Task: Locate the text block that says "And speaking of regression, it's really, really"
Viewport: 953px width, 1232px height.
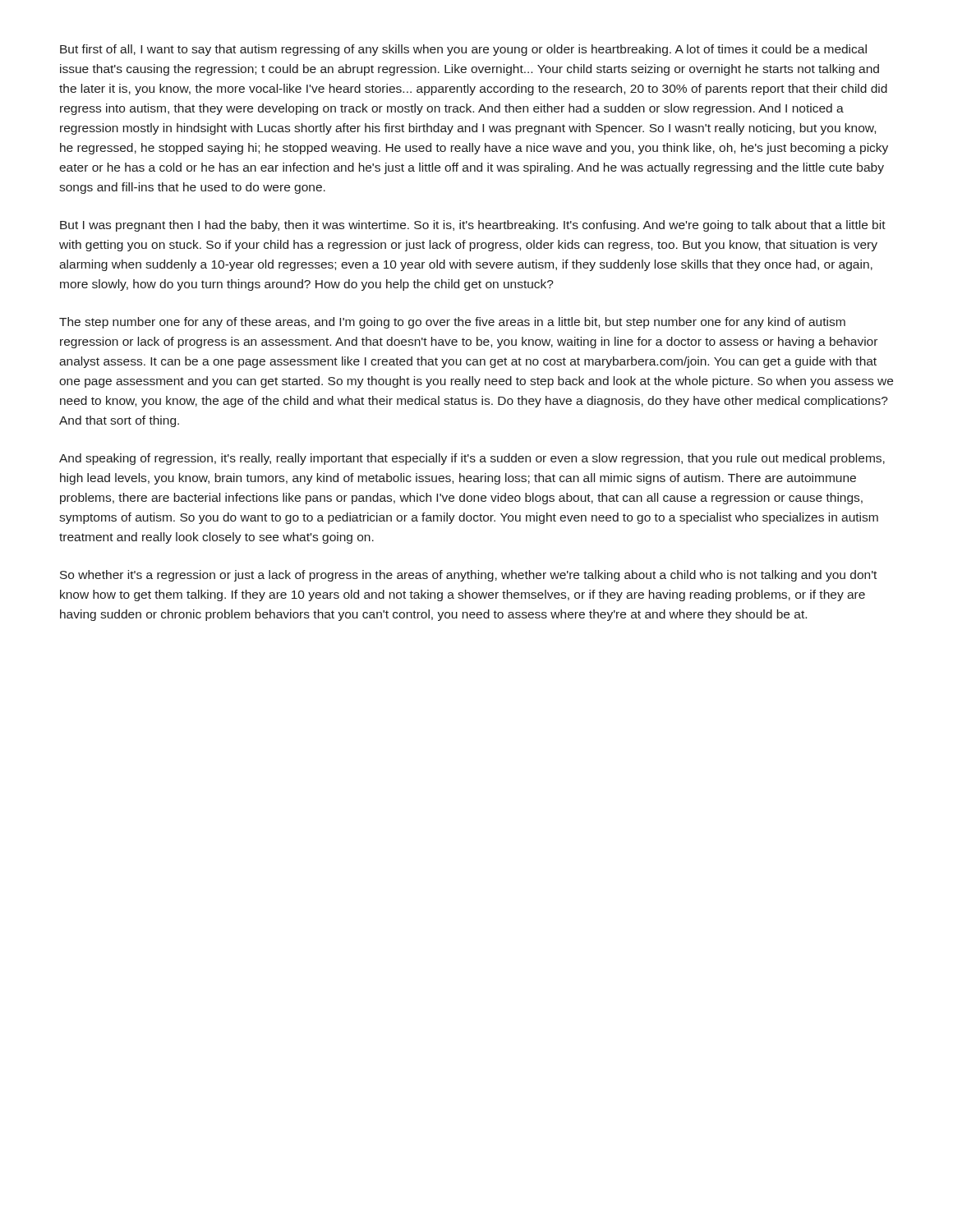Action: click(472, 498)
